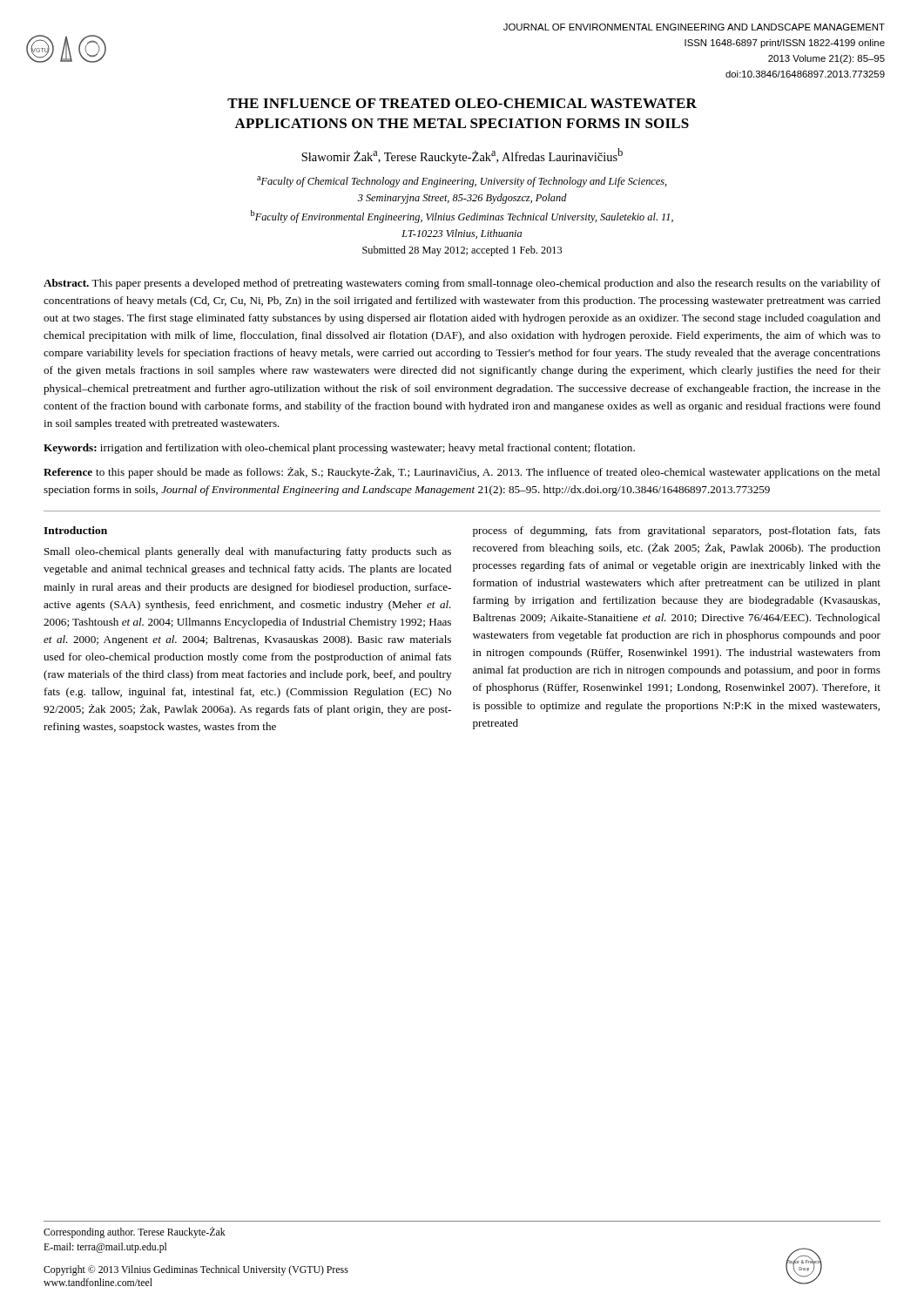Locate the text block starting "Reference to this paper should be made"
Image resolution: width=924 pixels, height=1307 pixels.
(462, 480)
